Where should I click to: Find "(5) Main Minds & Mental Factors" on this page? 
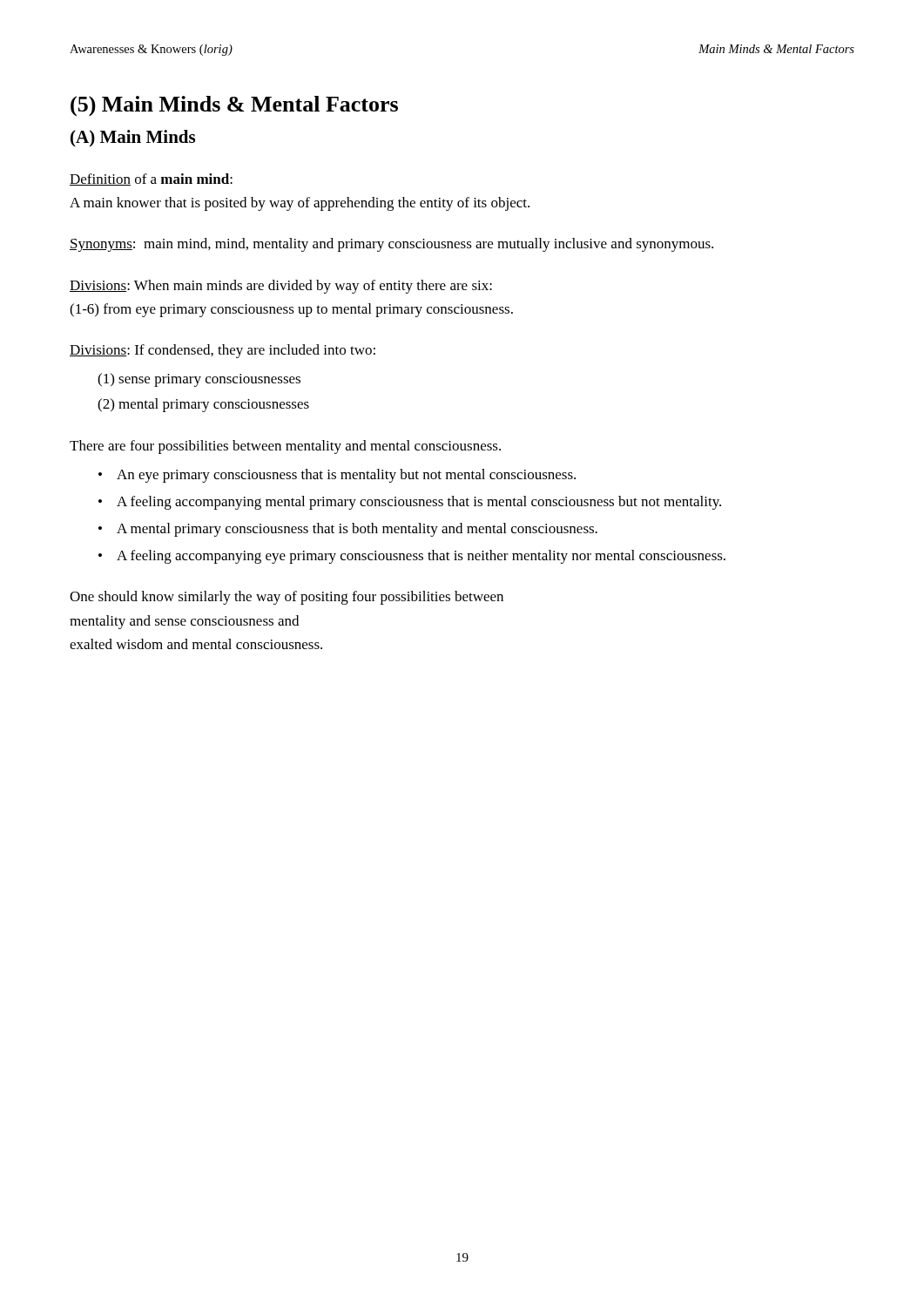pyautogui.click(x=234, y=104)
